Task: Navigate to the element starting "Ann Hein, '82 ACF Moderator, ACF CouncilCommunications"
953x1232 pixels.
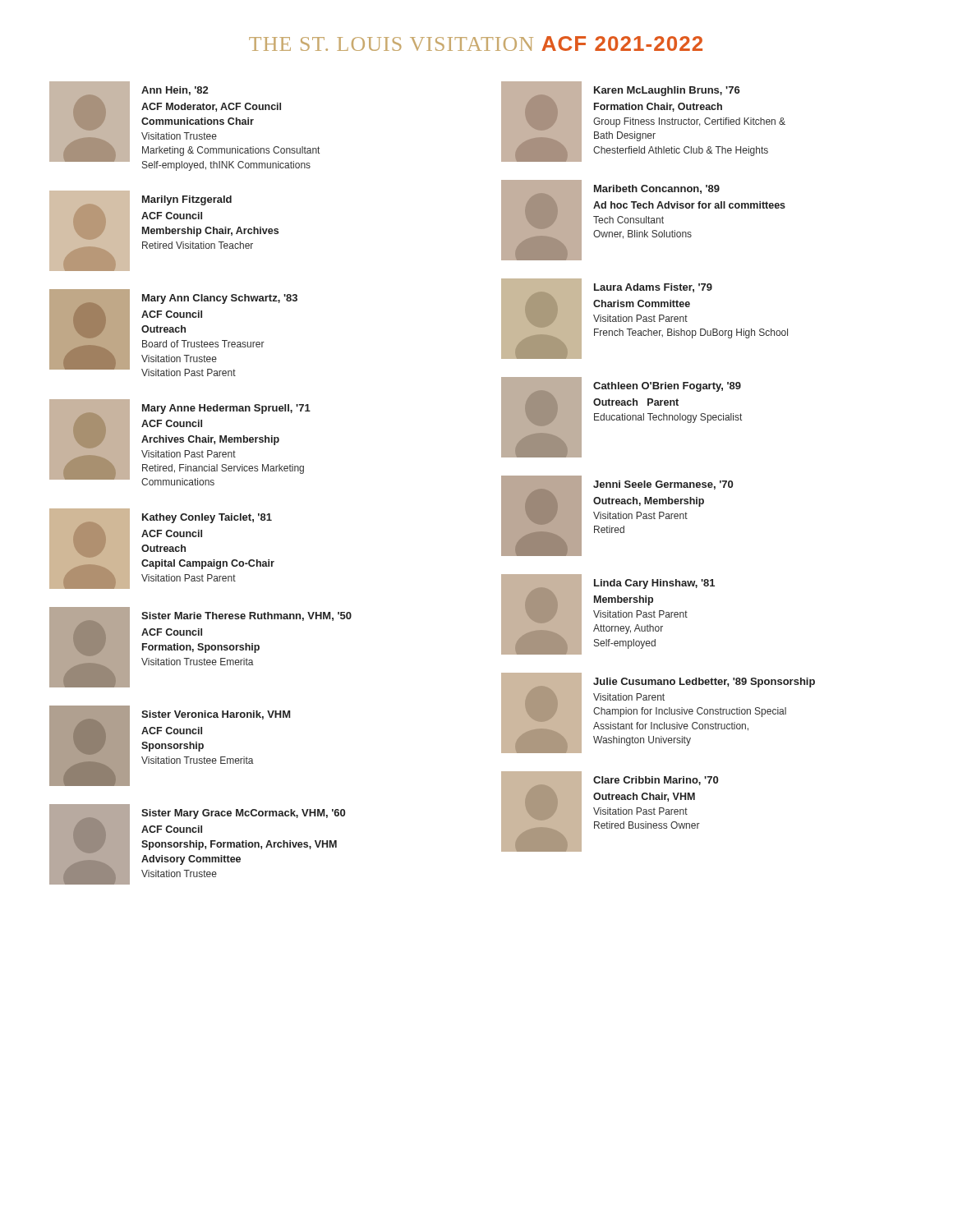Action: (175, 91)
